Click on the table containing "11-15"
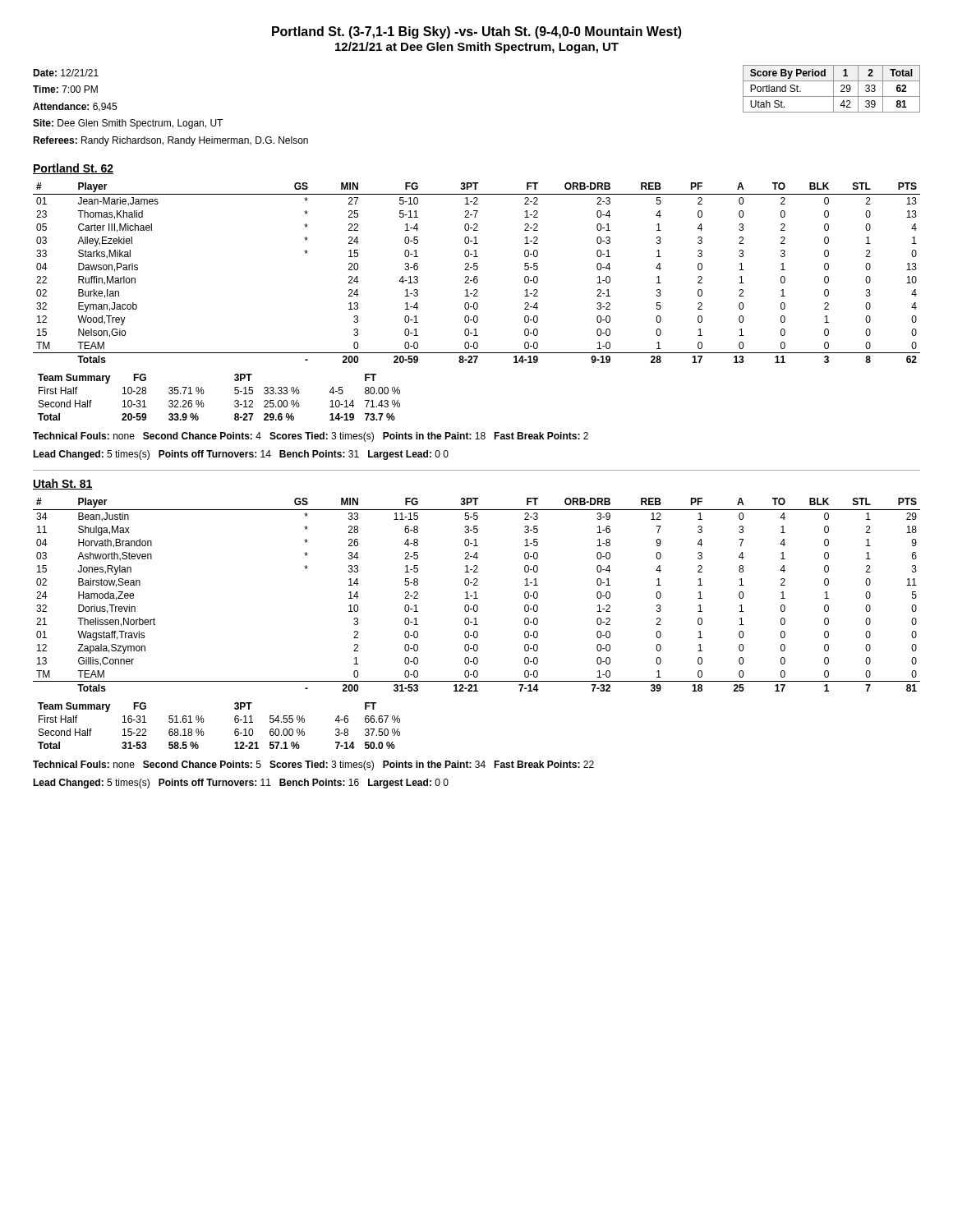 [476, 595]
